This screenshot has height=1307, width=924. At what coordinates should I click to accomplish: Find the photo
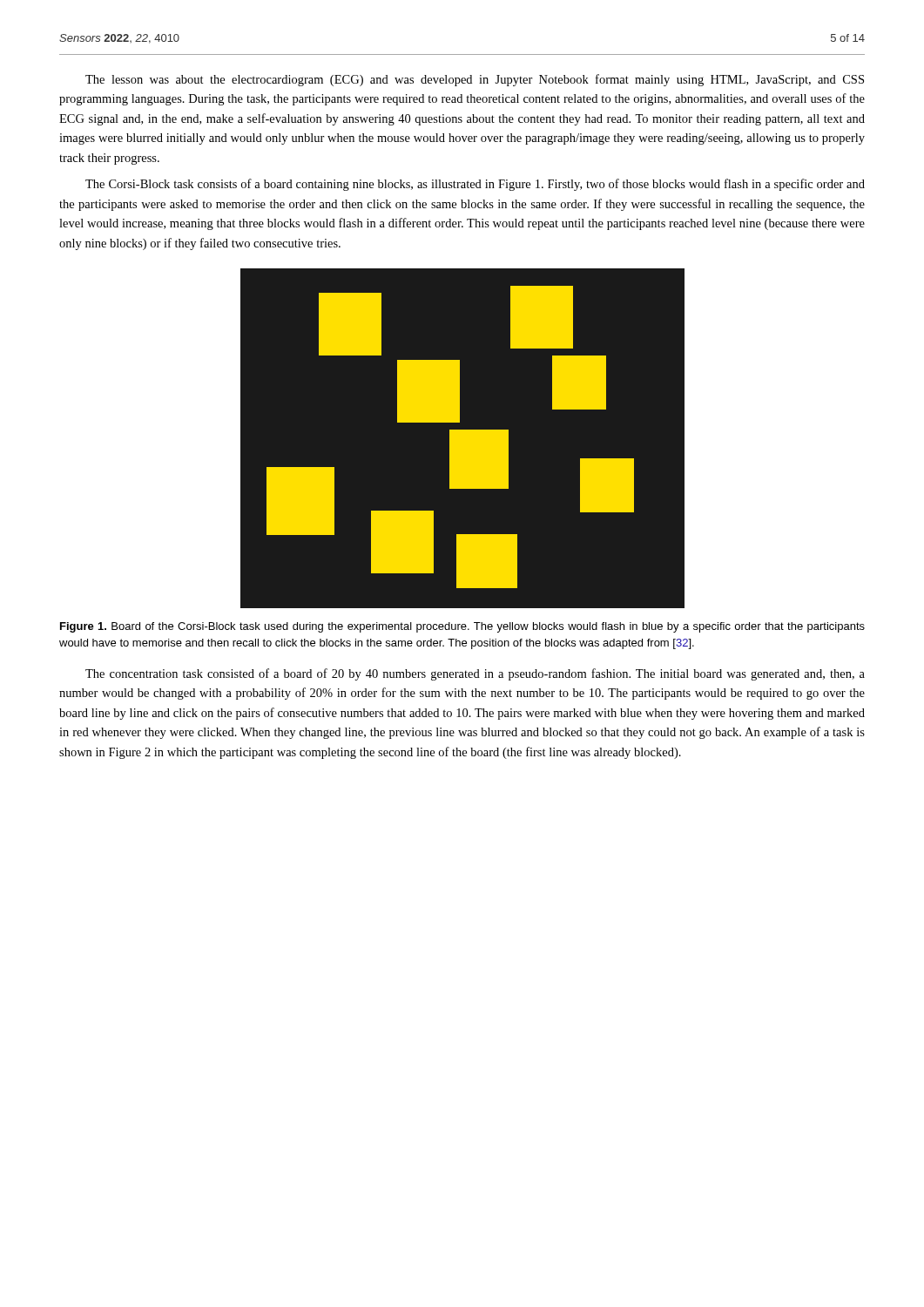(462, 440)
